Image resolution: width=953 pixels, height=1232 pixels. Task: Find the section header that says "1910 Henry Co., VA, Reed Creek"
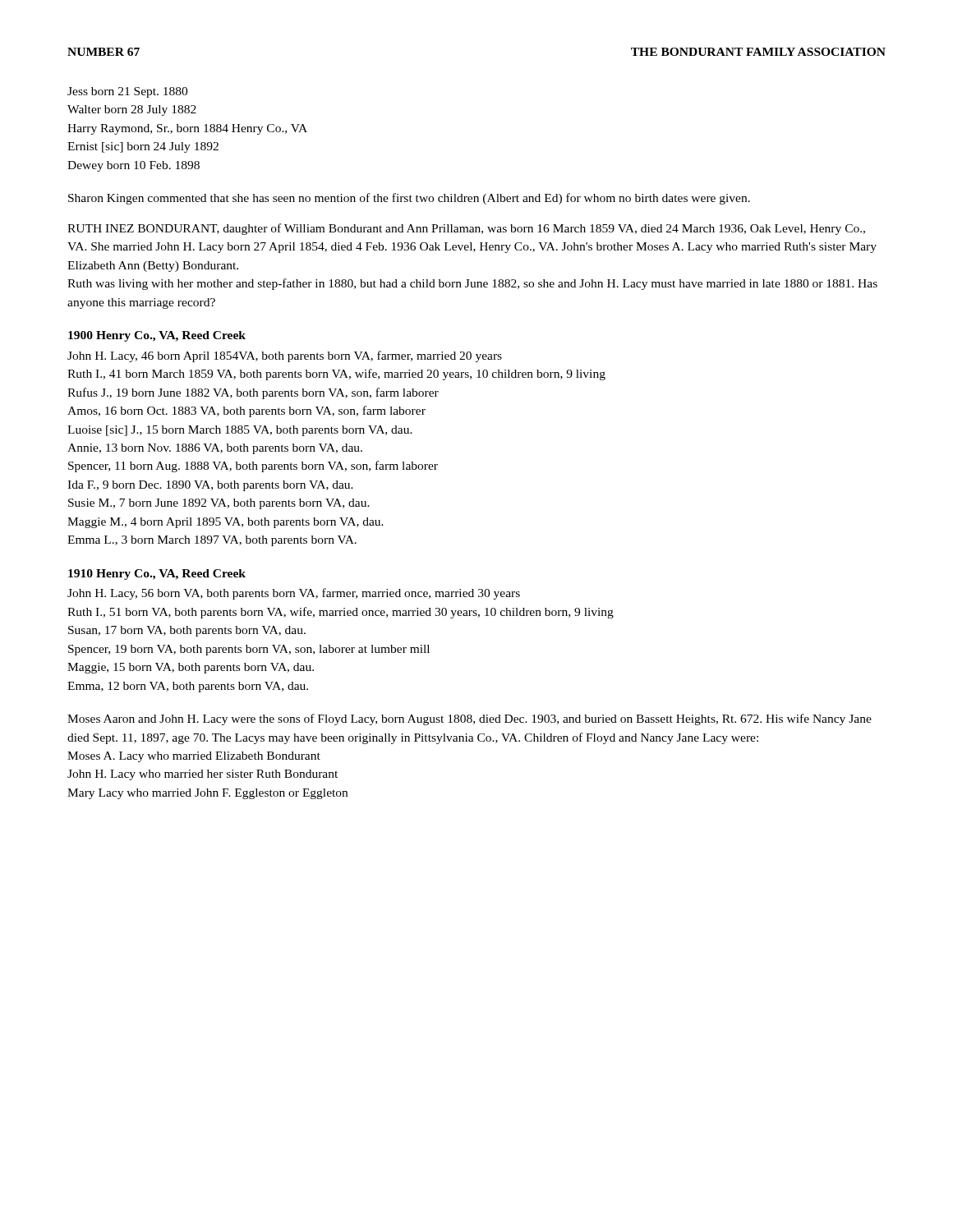[157, 573]
